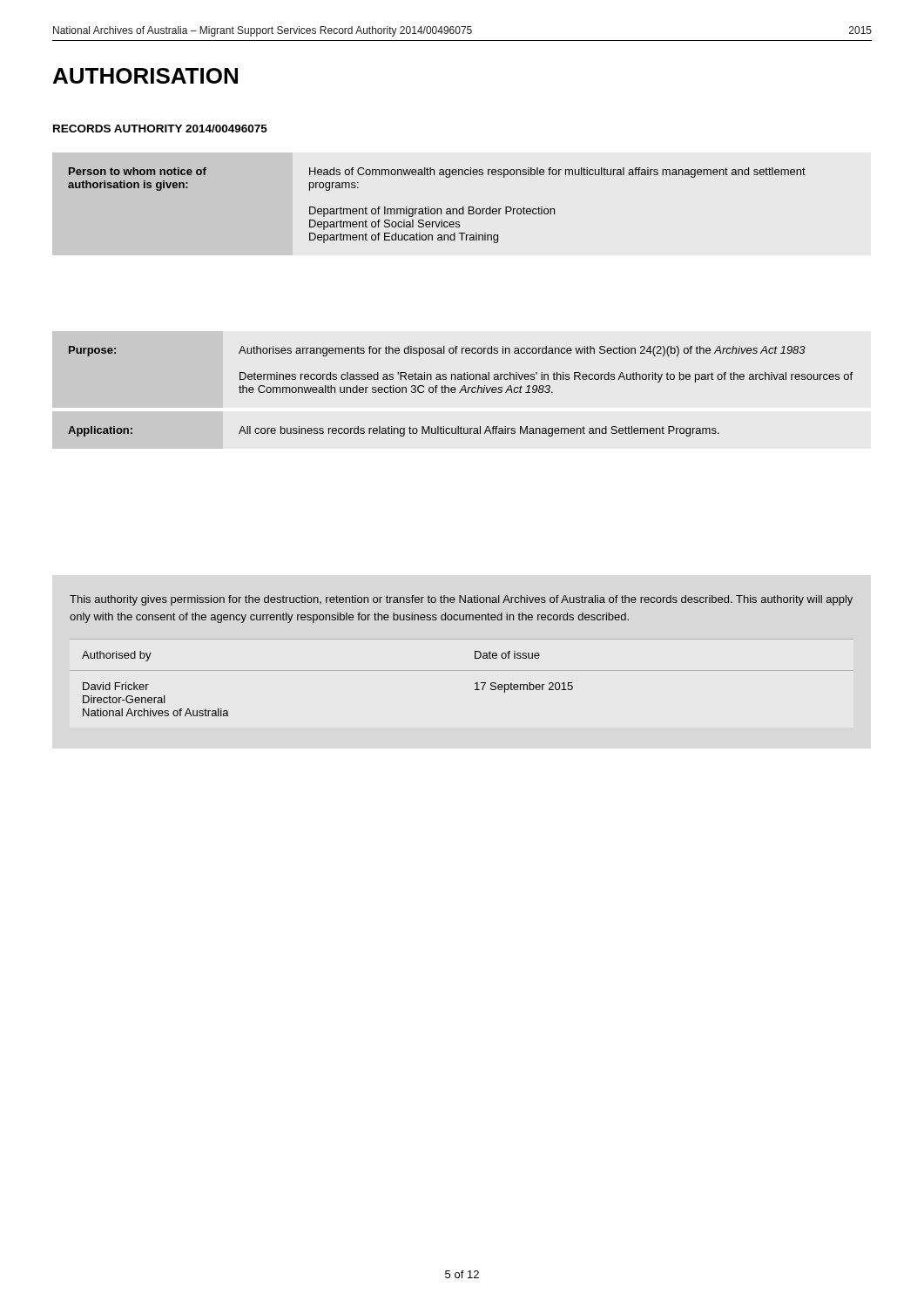Select the table that reads "Person to whom"
The height and width of the screenshot is (1307, 924).
click(462, 204)
